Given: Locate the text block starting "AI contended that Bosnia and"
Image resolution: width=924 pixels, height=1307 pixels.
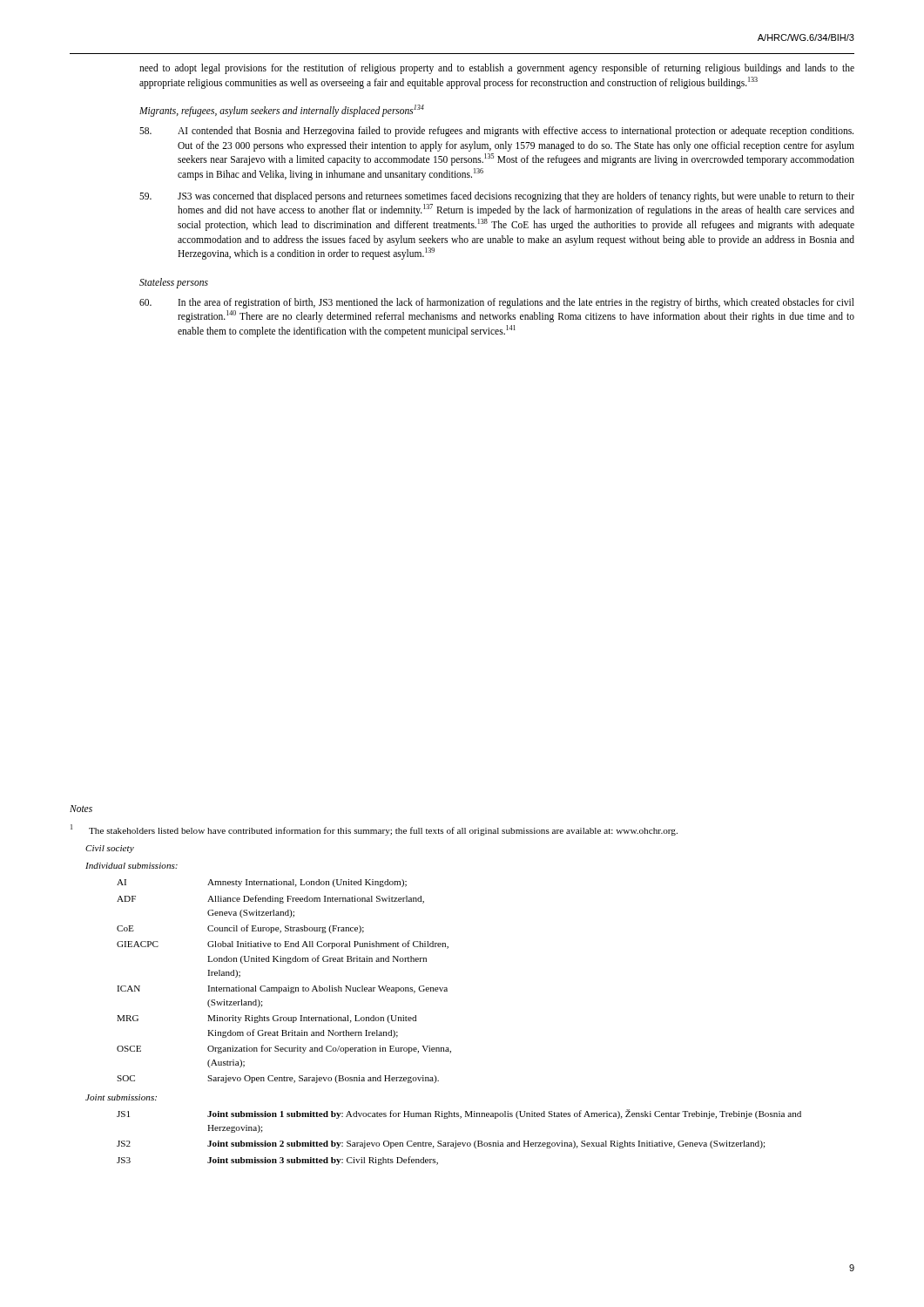Looking at the screenshot, I should (497, 153).
